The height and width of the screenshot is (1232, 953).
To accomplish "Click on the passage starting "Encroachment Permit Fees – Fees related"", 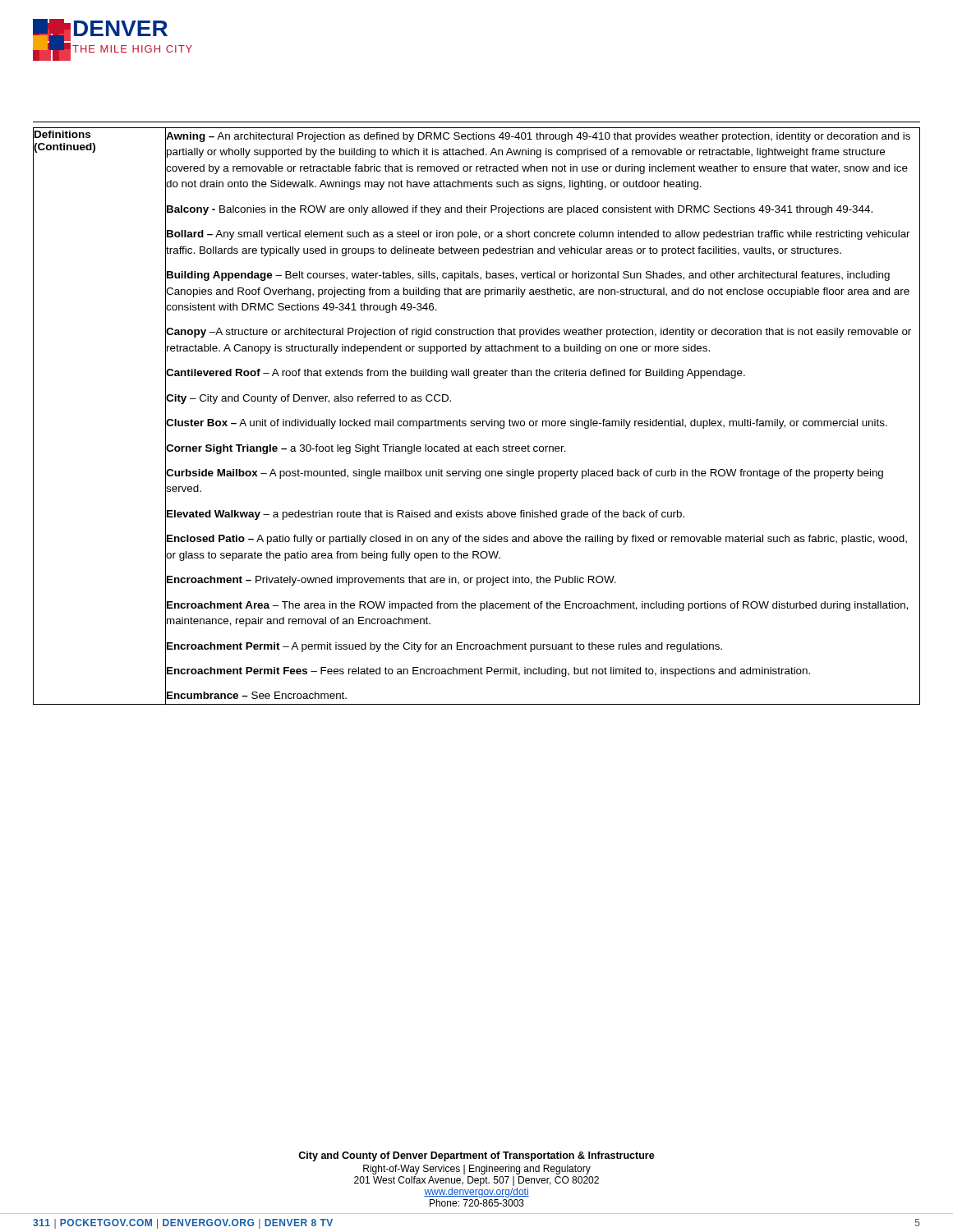I will [489, 671].
